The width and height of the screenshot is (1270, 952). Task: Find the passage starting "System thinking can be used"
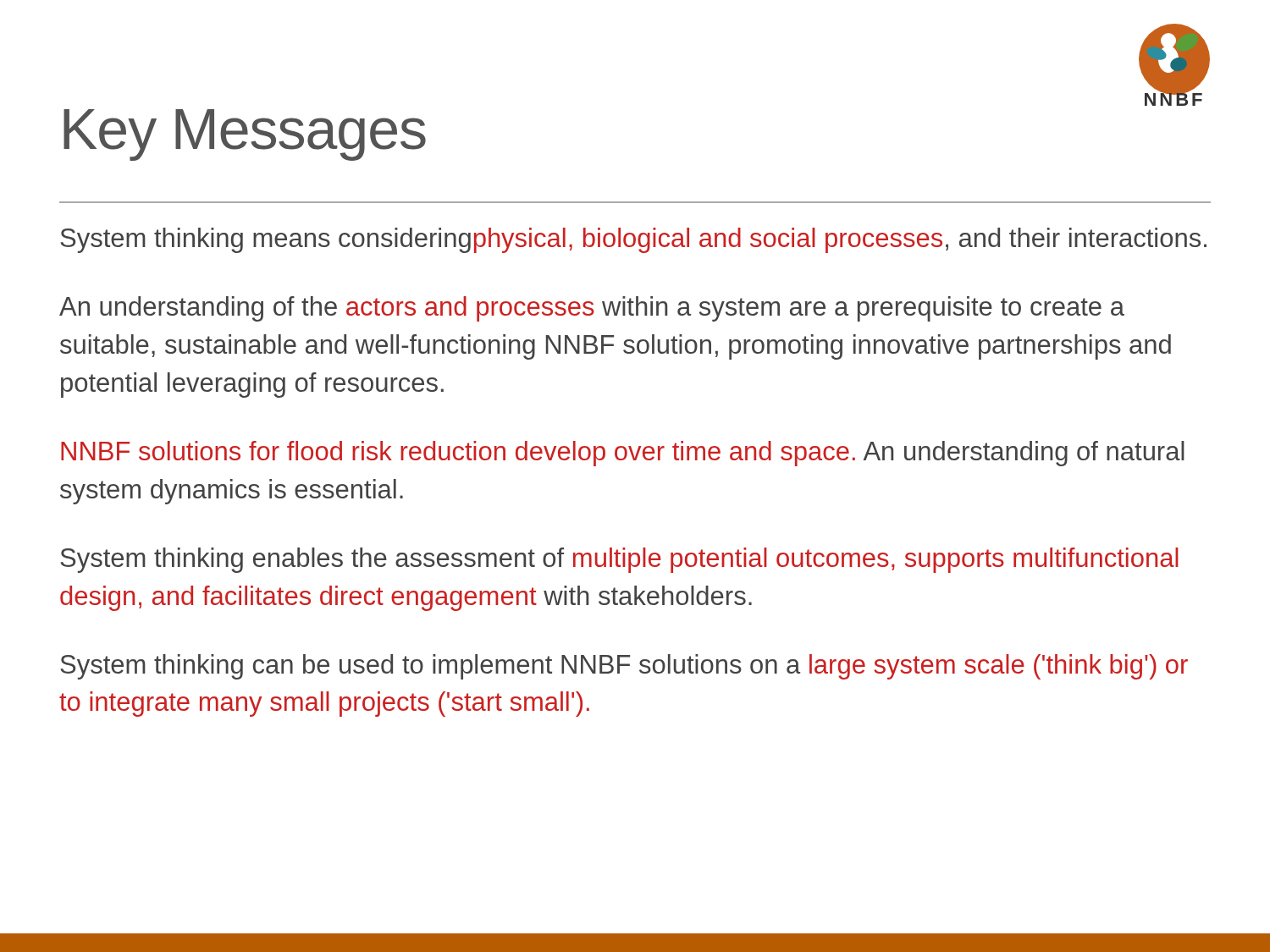tap(624, 683)
